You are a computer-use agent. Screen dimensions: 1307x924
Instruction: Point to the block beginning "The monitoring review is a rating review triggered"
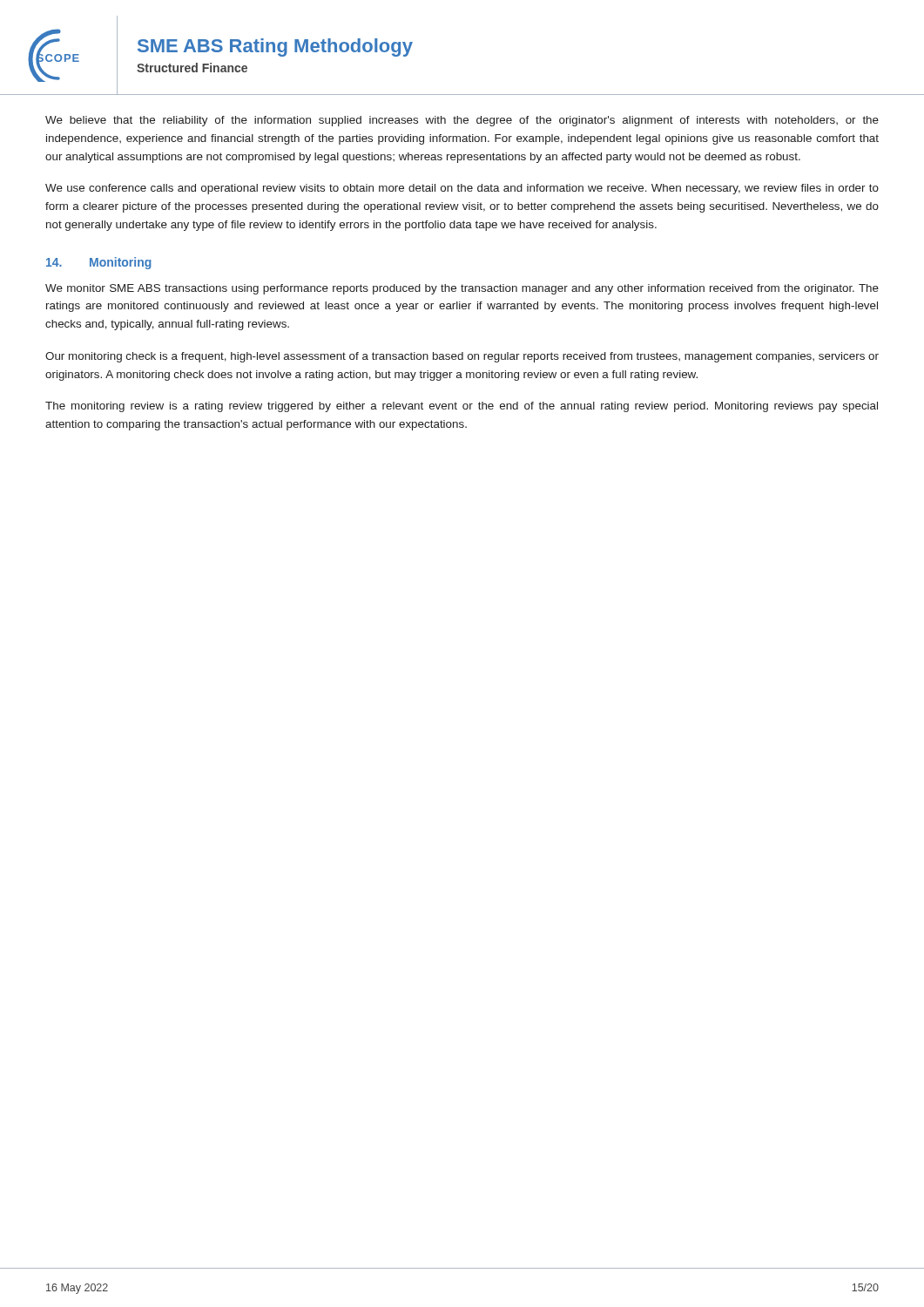[462, 415]
